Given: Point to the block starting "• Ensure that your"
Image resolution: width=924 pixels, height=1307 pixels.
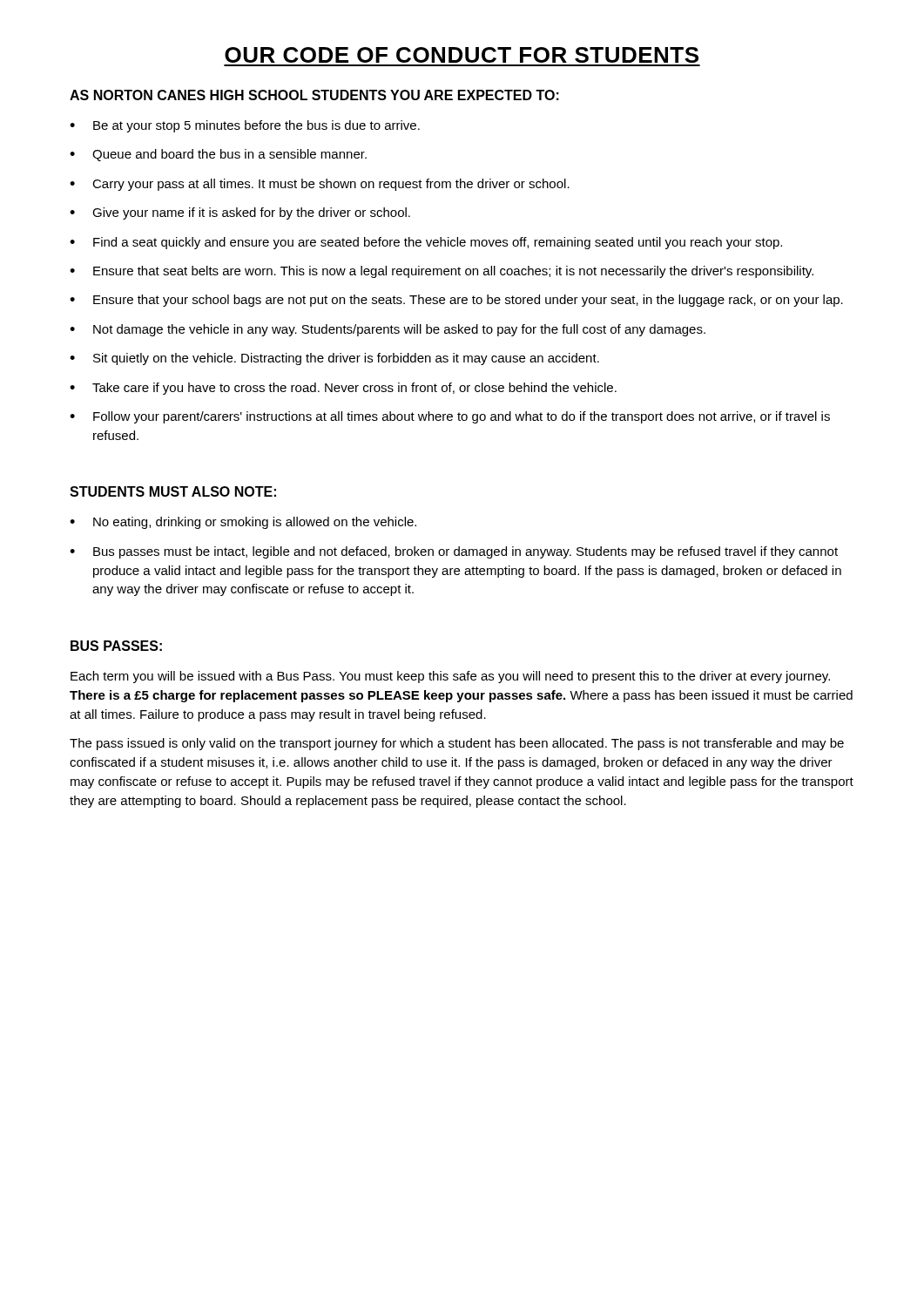Looking at the screenshot, I should click(x=462, y=301).
